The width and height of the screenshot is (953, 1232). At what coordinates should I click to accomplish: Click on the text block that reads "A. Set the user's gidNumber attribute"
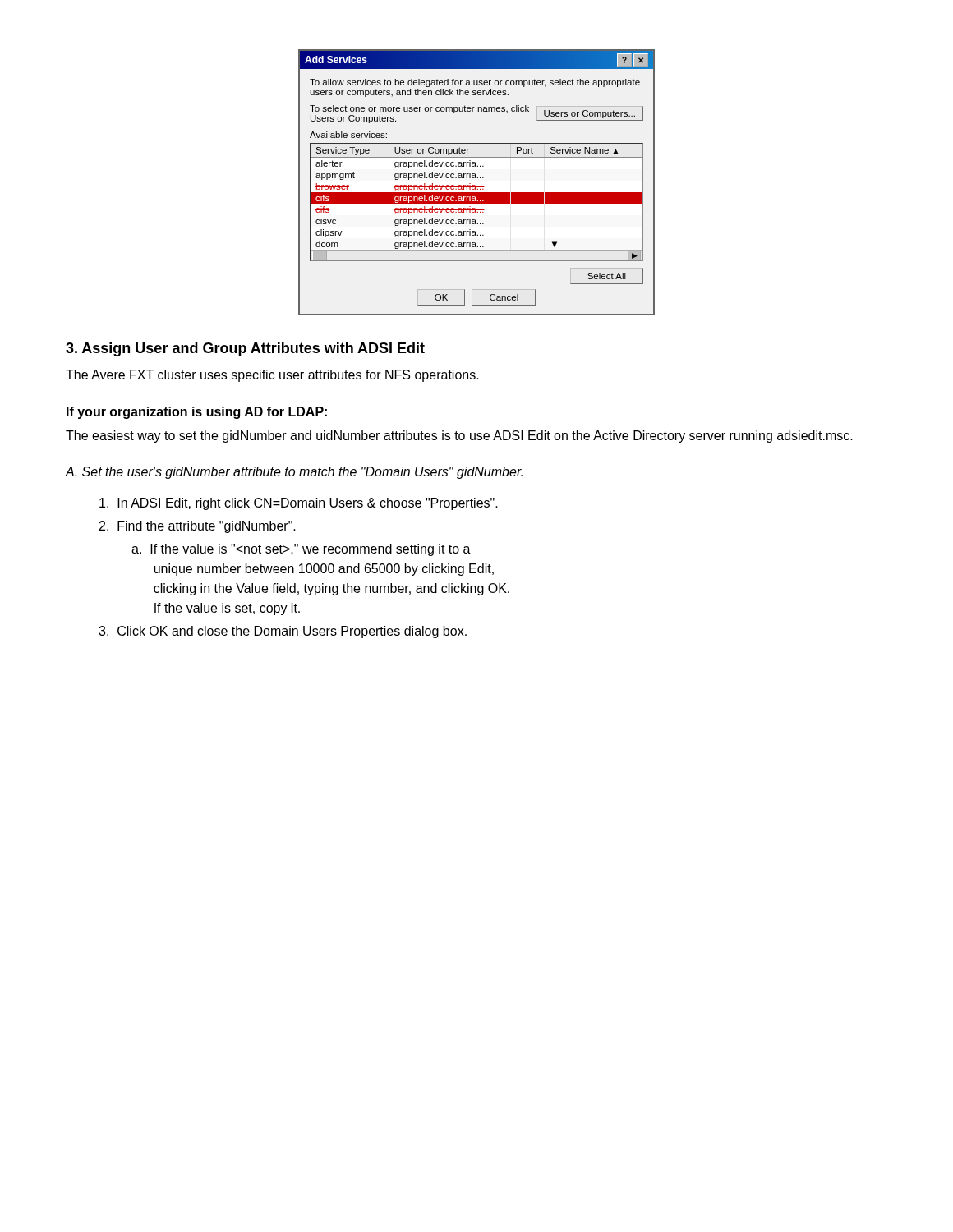click(x=295, y=472)
